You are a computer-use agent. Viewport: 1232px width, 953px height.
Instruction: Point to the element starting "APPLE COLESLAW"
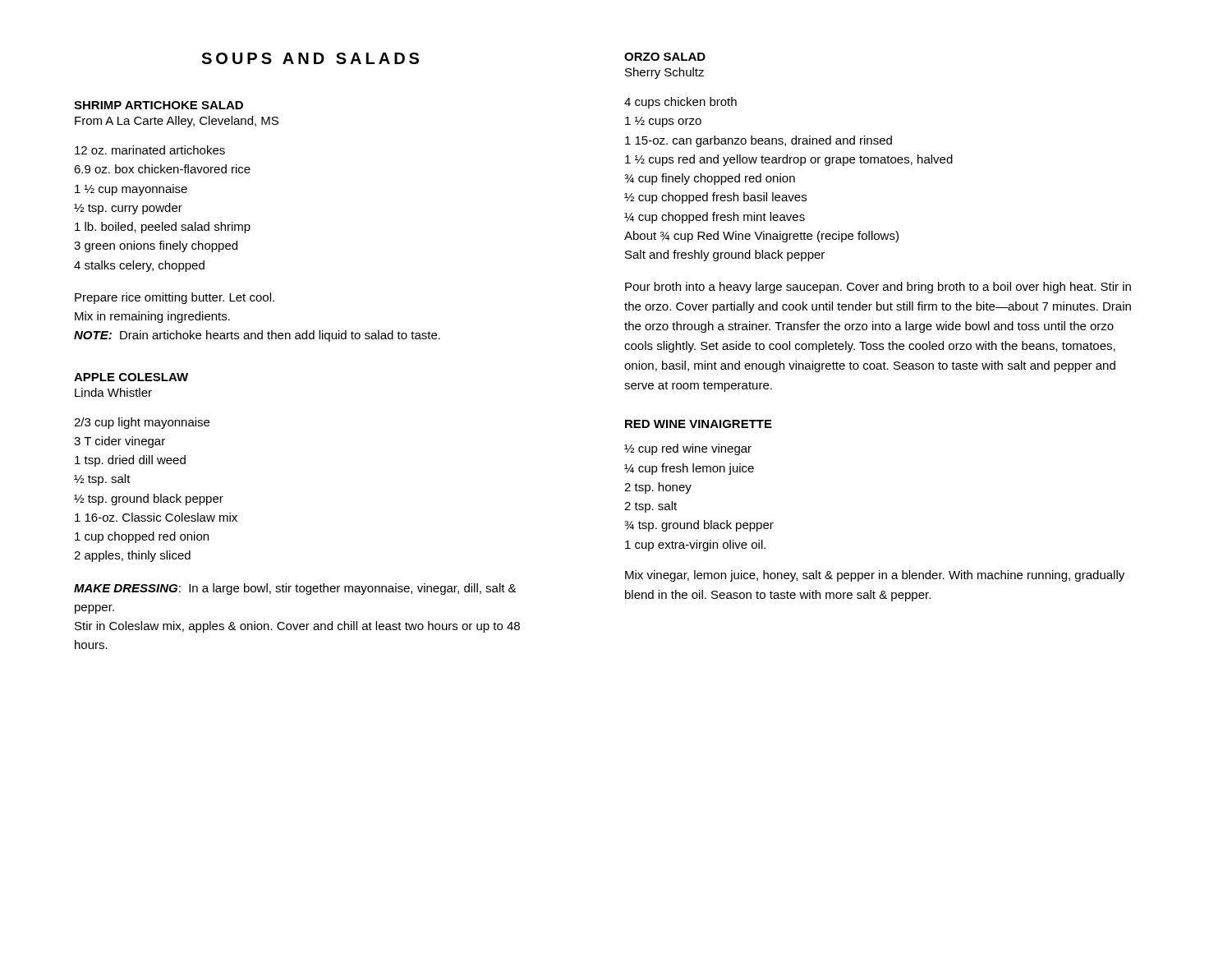point(131,376)
